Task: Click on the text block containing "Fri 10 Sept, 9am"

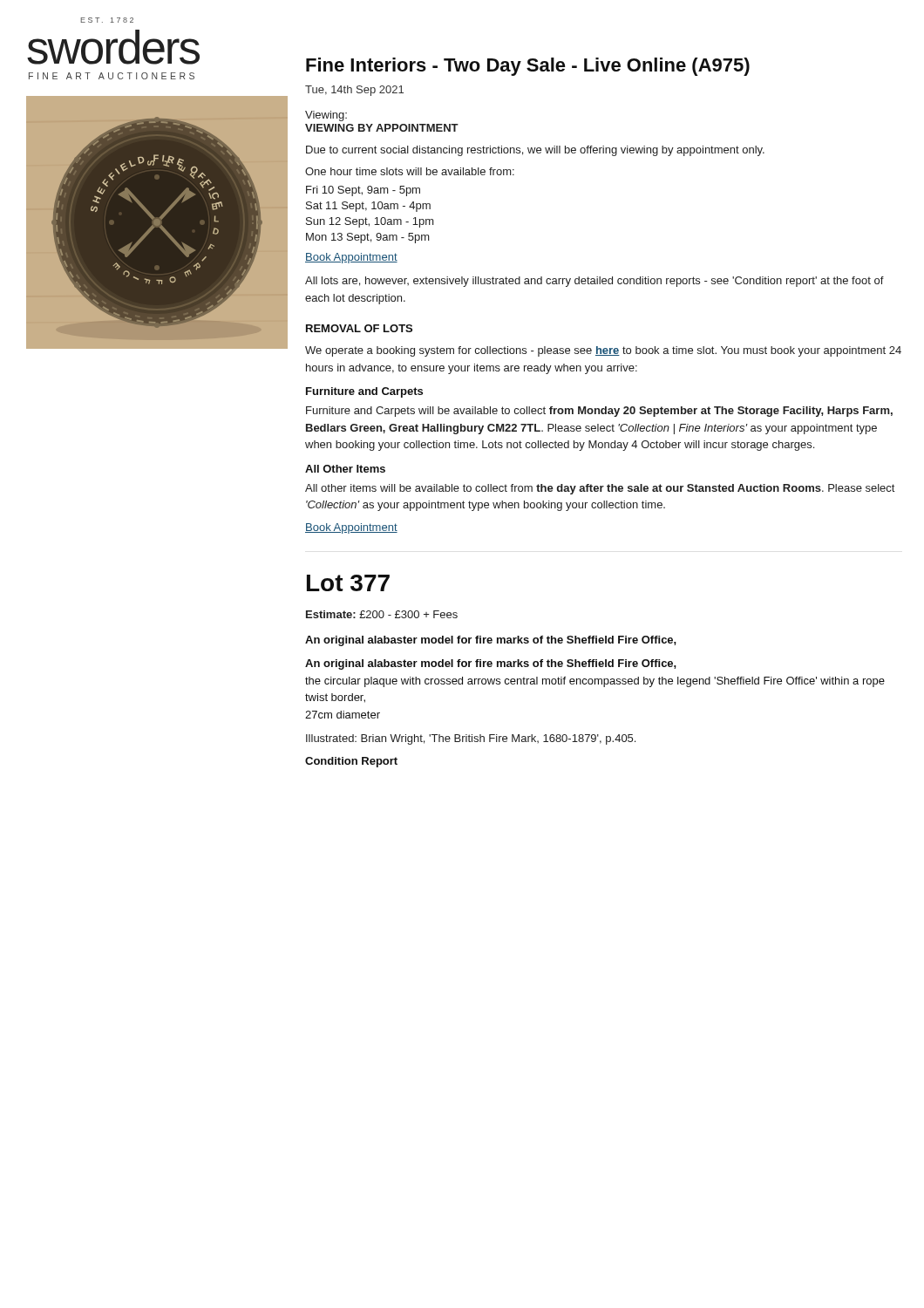Action: tap(363, 190)
